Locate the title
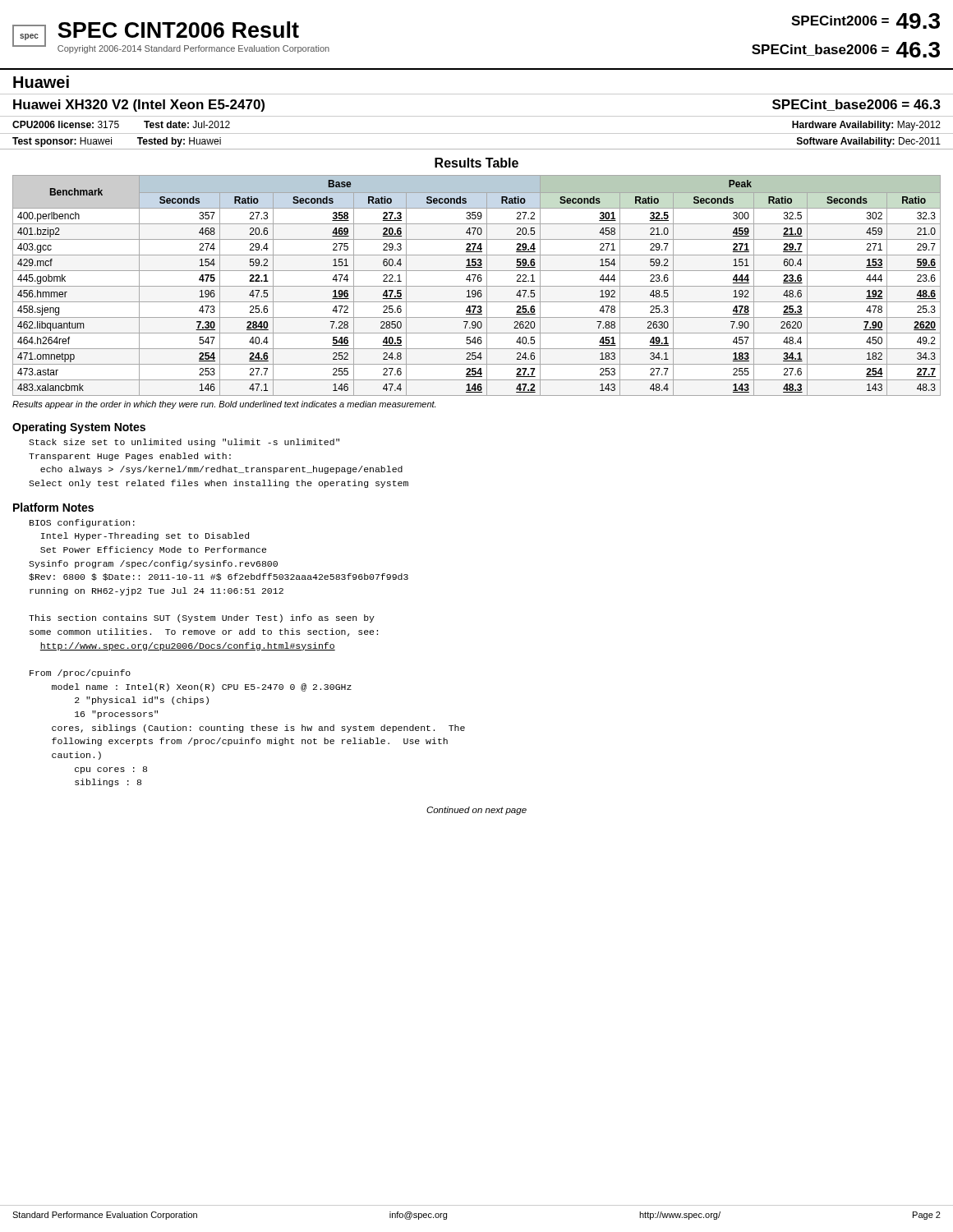The image size is (953, 1232). coord(41,82)
